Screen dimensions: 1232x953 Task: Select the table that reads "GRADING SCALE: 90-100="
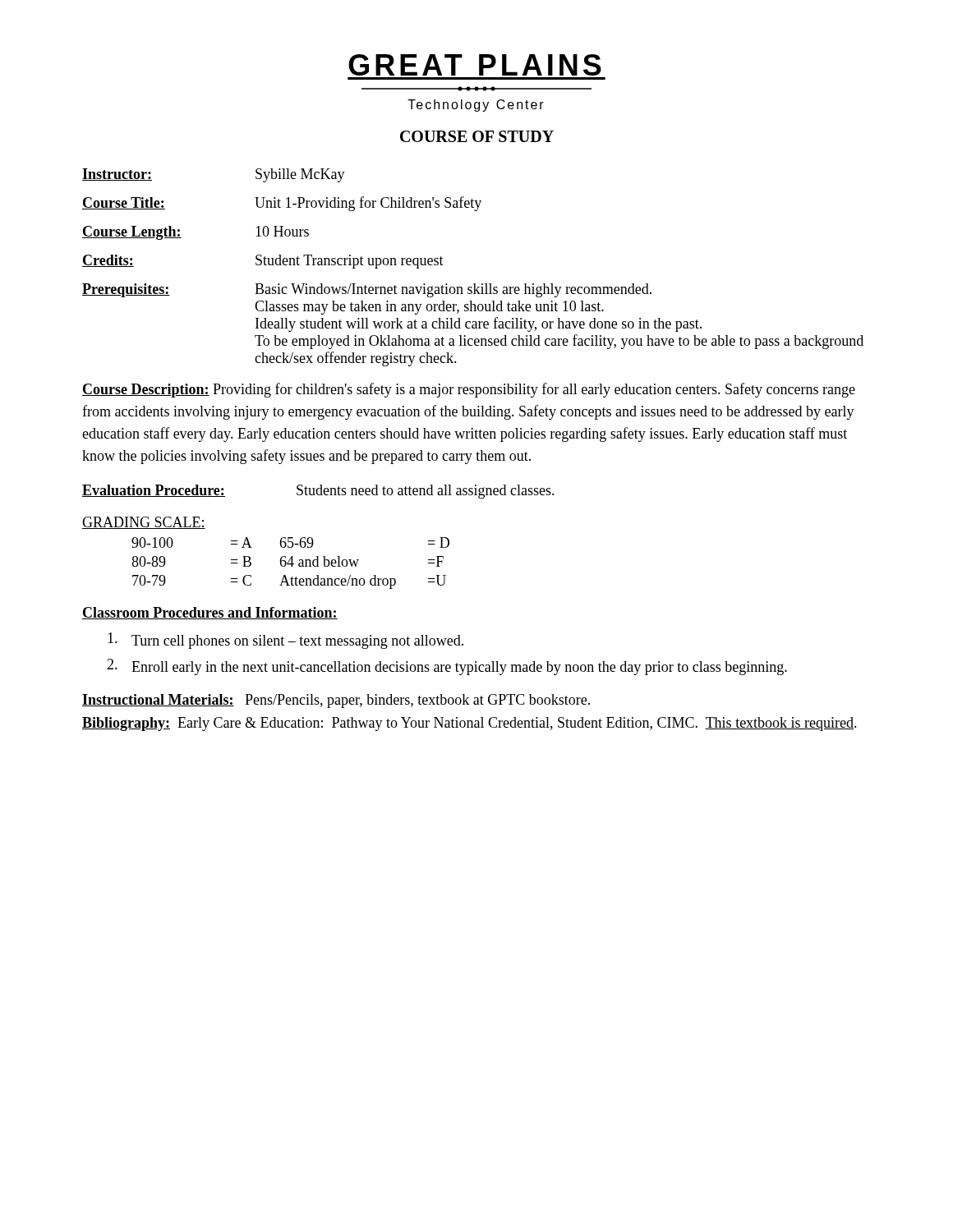476,552
